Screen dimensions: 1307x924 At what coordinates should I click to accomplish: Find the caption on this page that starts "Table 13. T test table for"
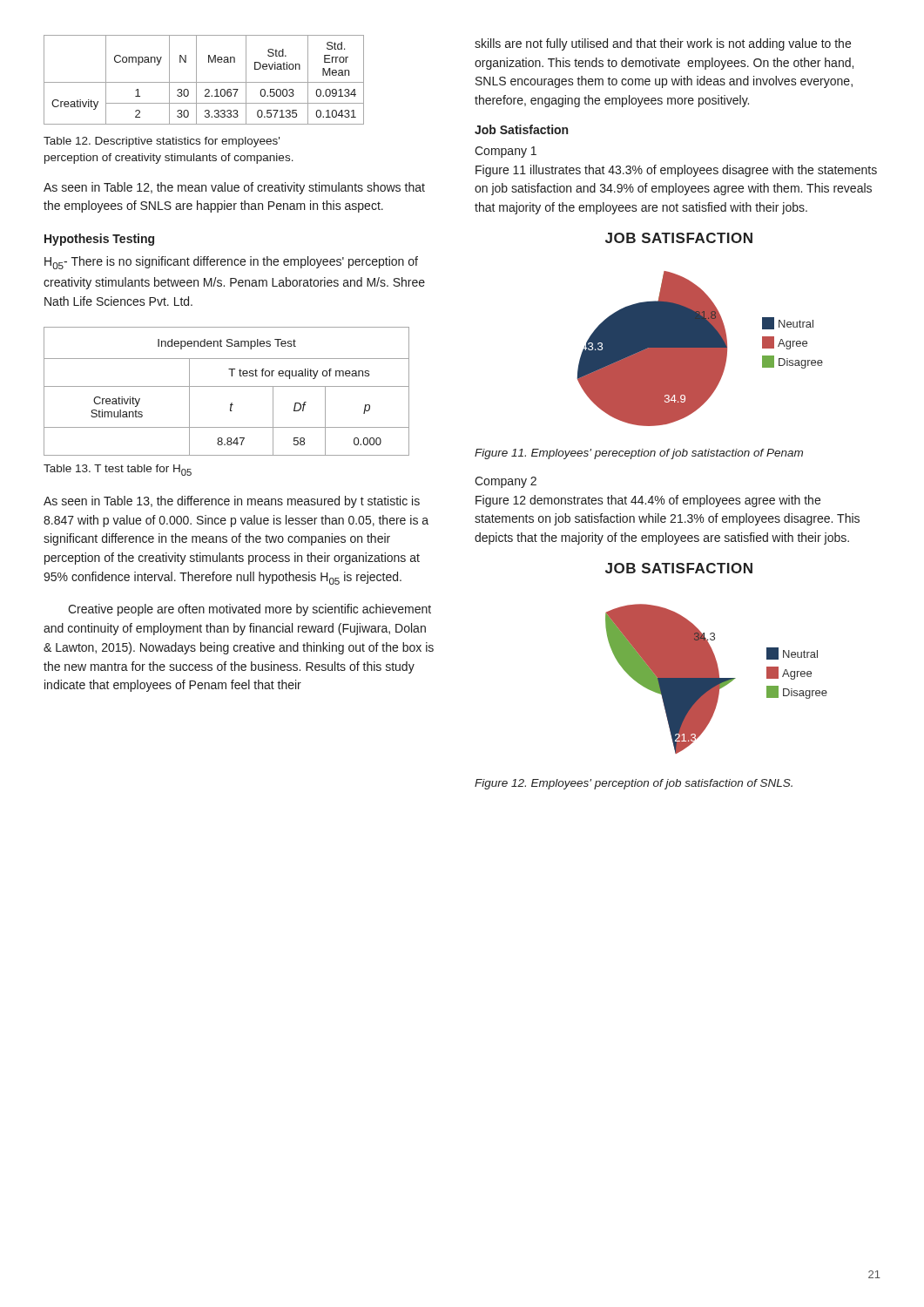click(x=118, y=470)
